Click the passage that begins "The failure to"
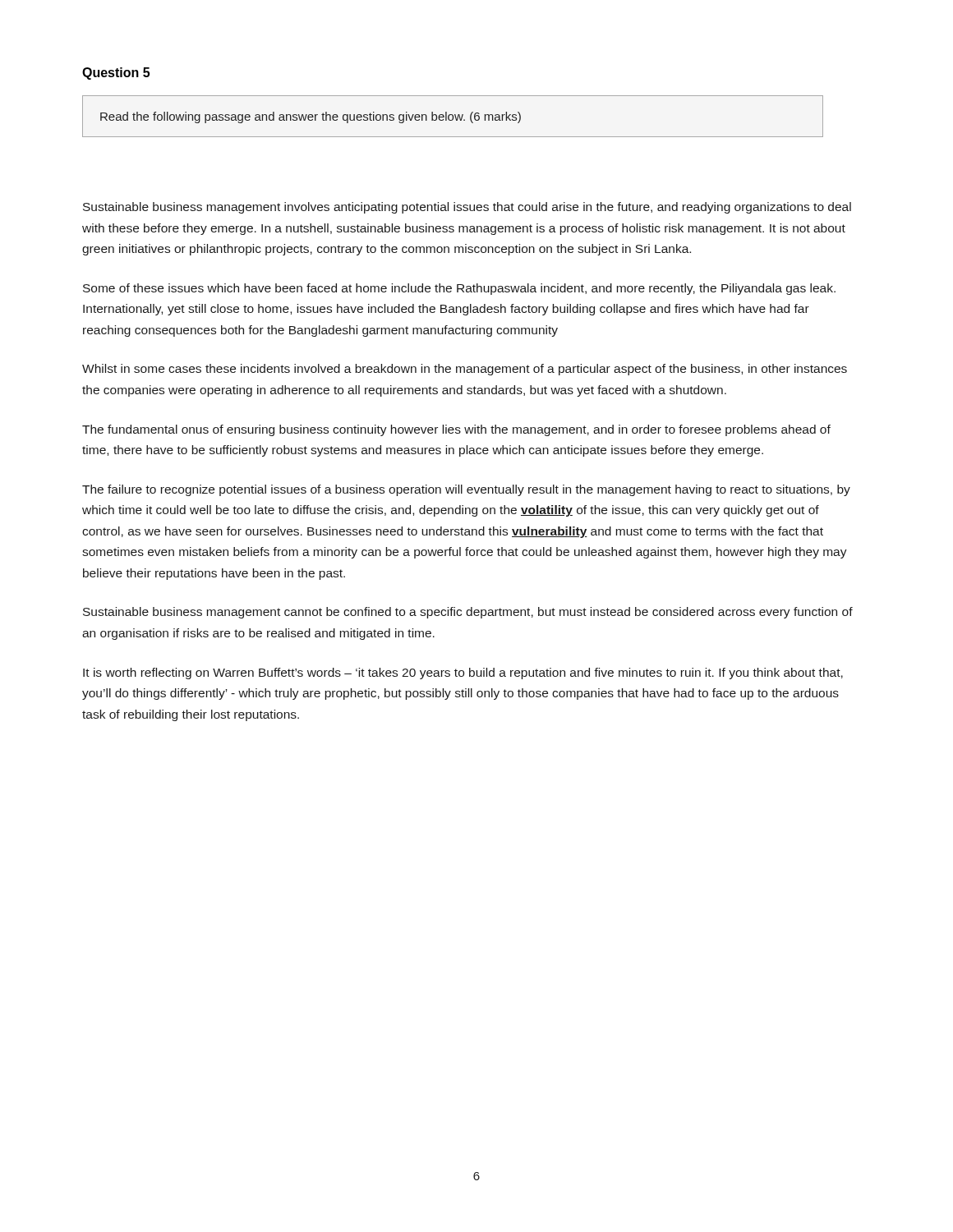953x1232 pixels. pos(466,531)
